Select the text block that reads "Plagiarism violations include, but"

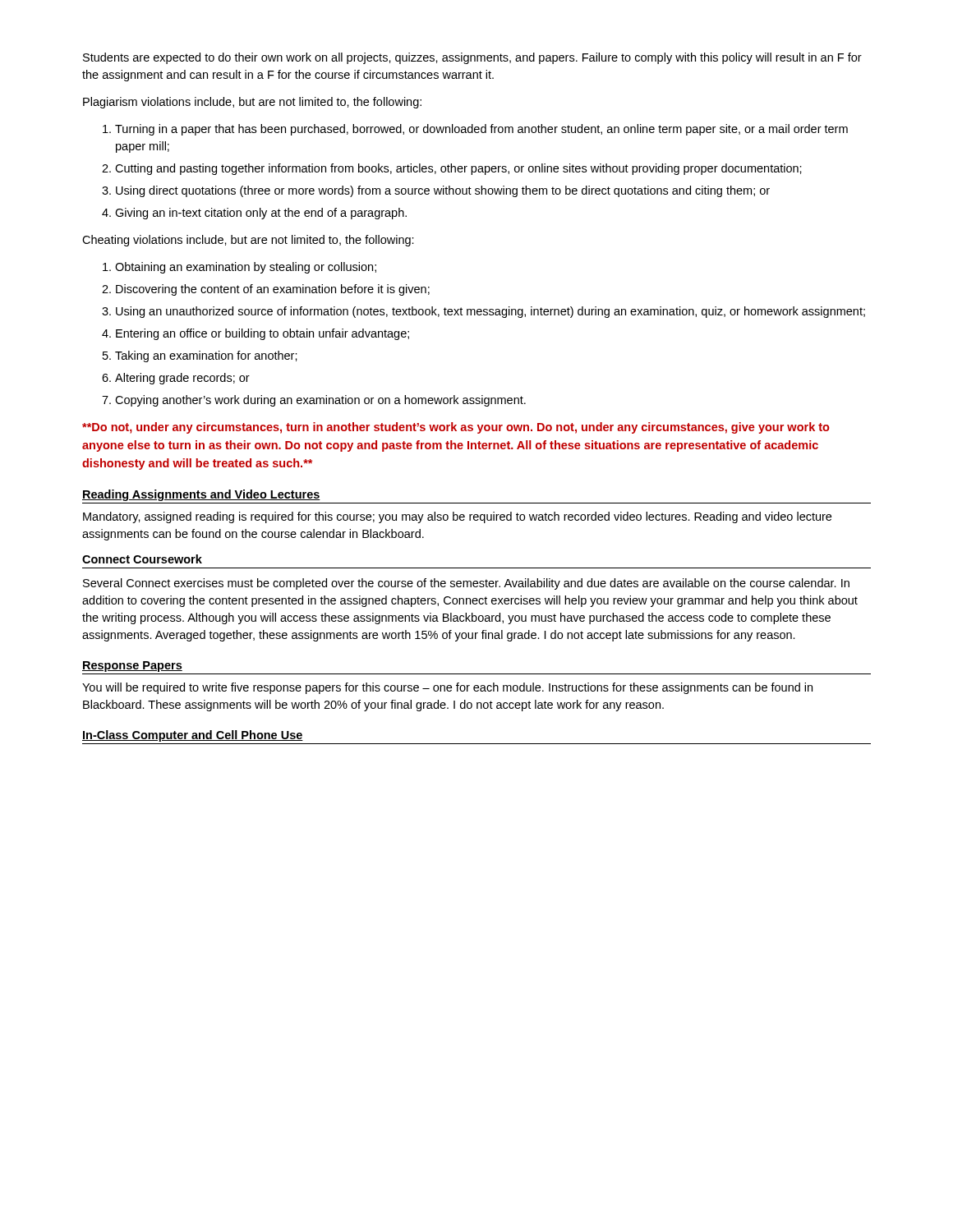click(x=252, y=102)
